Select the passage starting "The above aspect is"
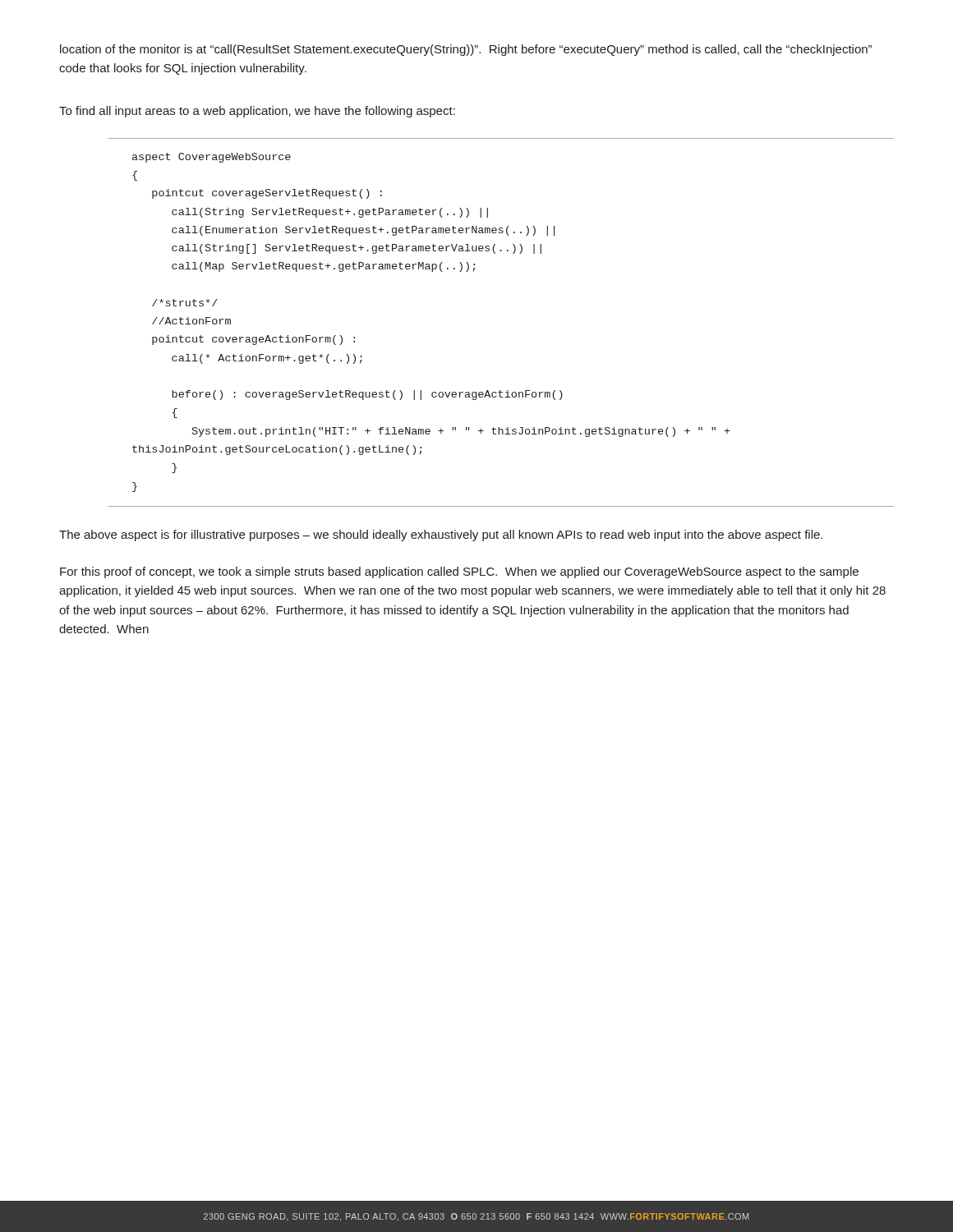The width and height of the screenshot is (953, 1232). 441,534
